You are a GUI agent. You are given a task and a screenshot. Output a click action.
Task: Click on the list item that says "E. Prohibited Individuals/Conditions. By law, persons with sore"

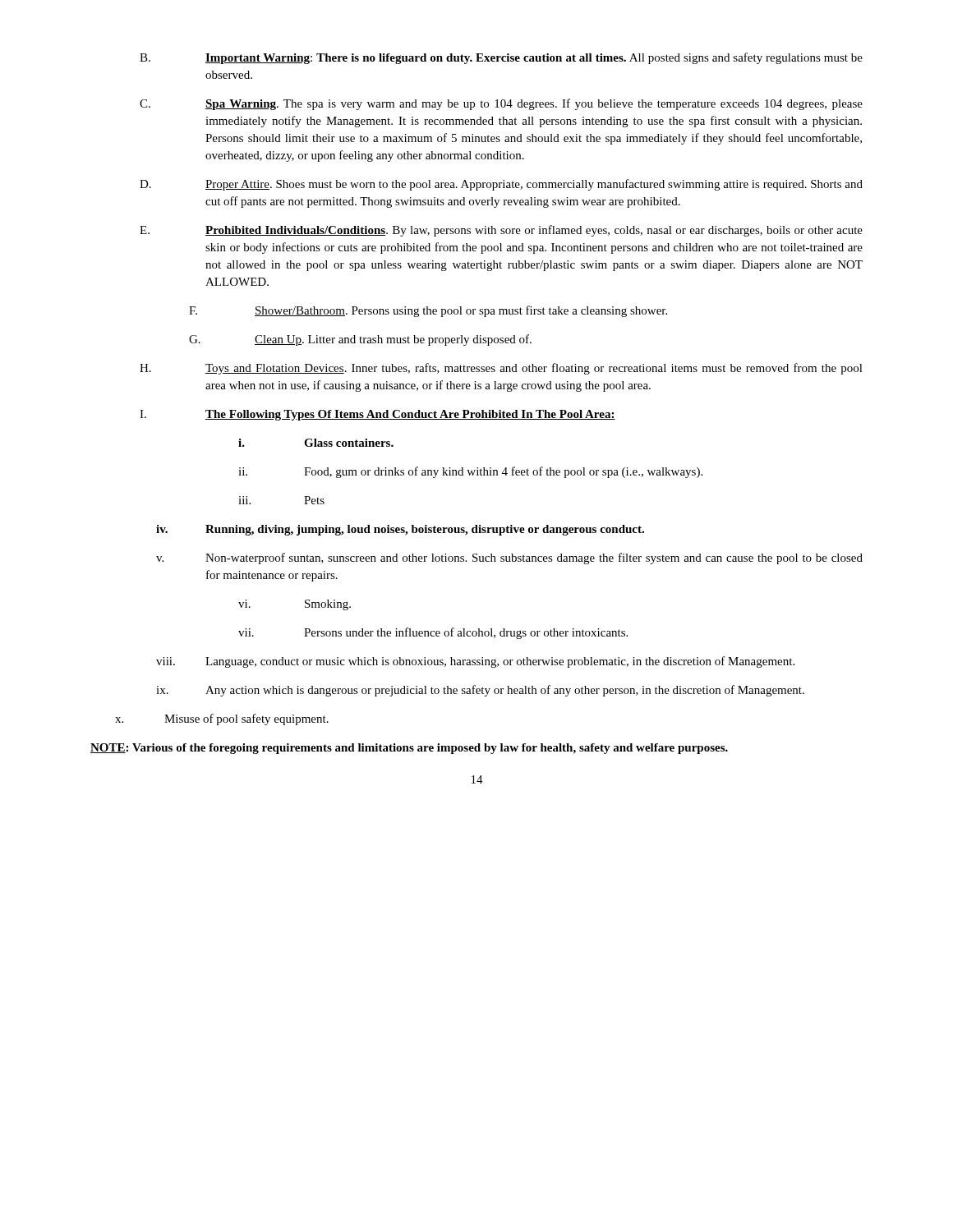(501, 256)
